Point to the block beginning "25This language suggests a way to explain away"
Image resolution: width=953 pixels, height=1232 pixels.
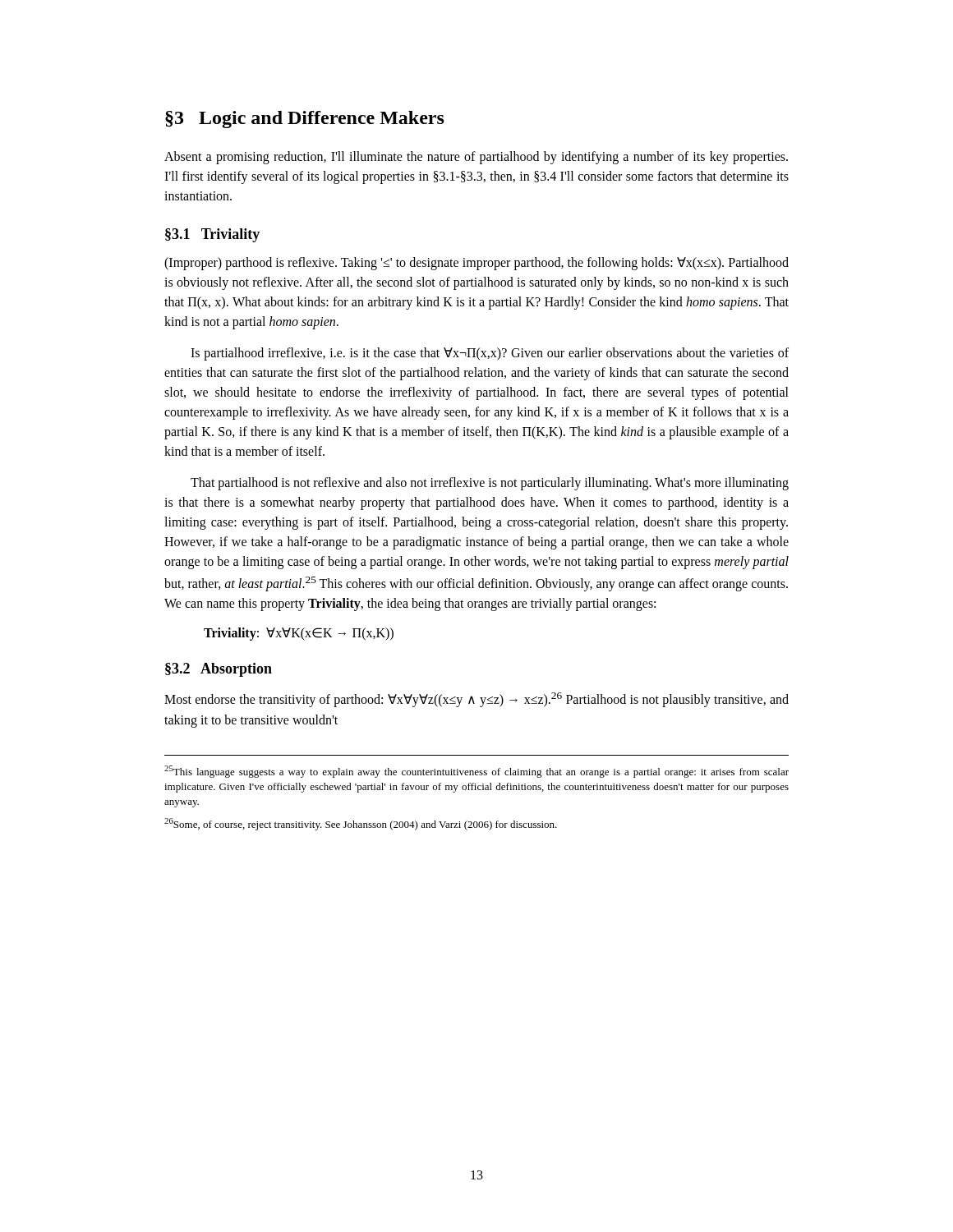click(476, 786)
